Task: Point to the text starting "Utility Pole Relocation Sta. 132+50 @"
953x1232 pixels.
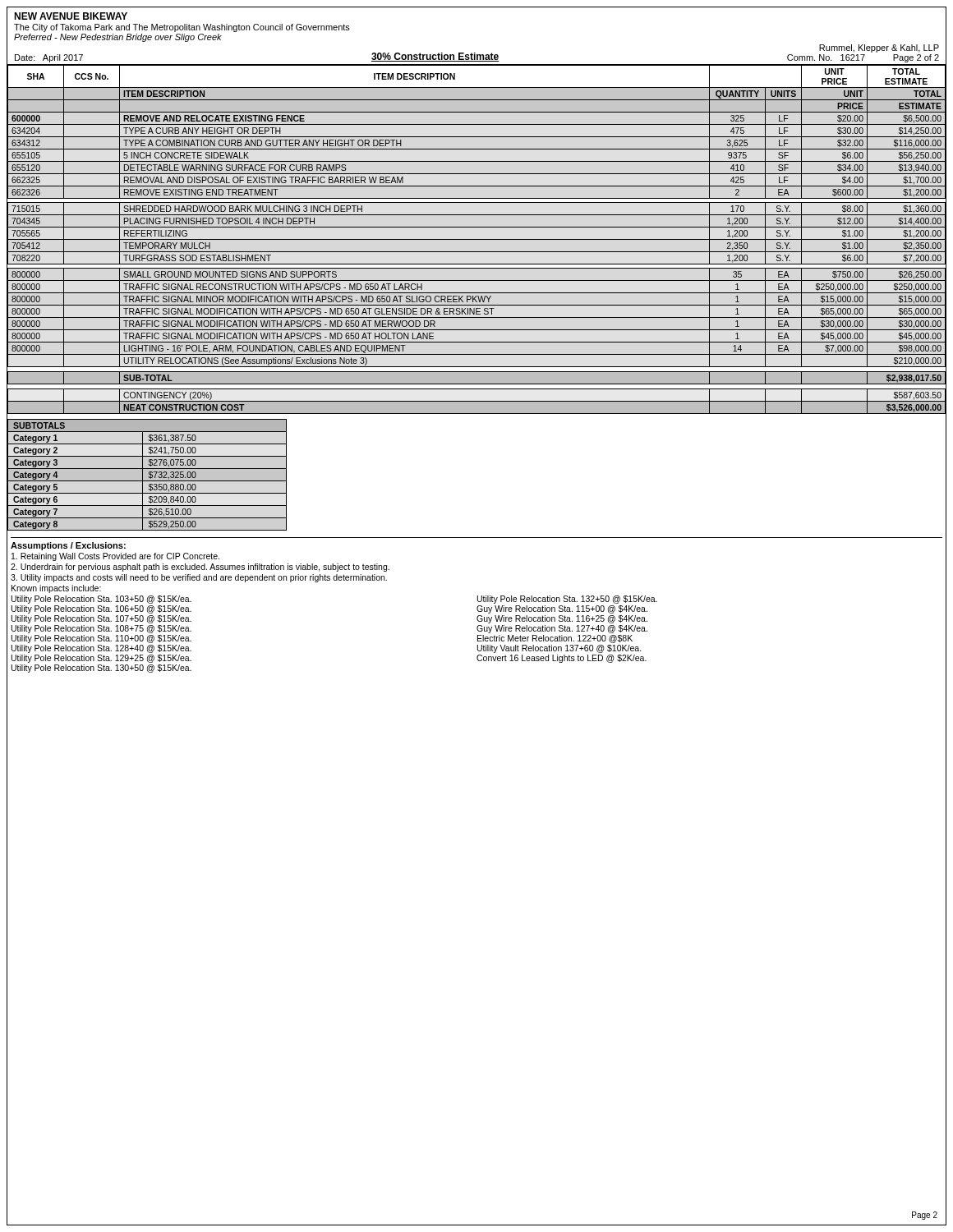Action: coord(567,599)
